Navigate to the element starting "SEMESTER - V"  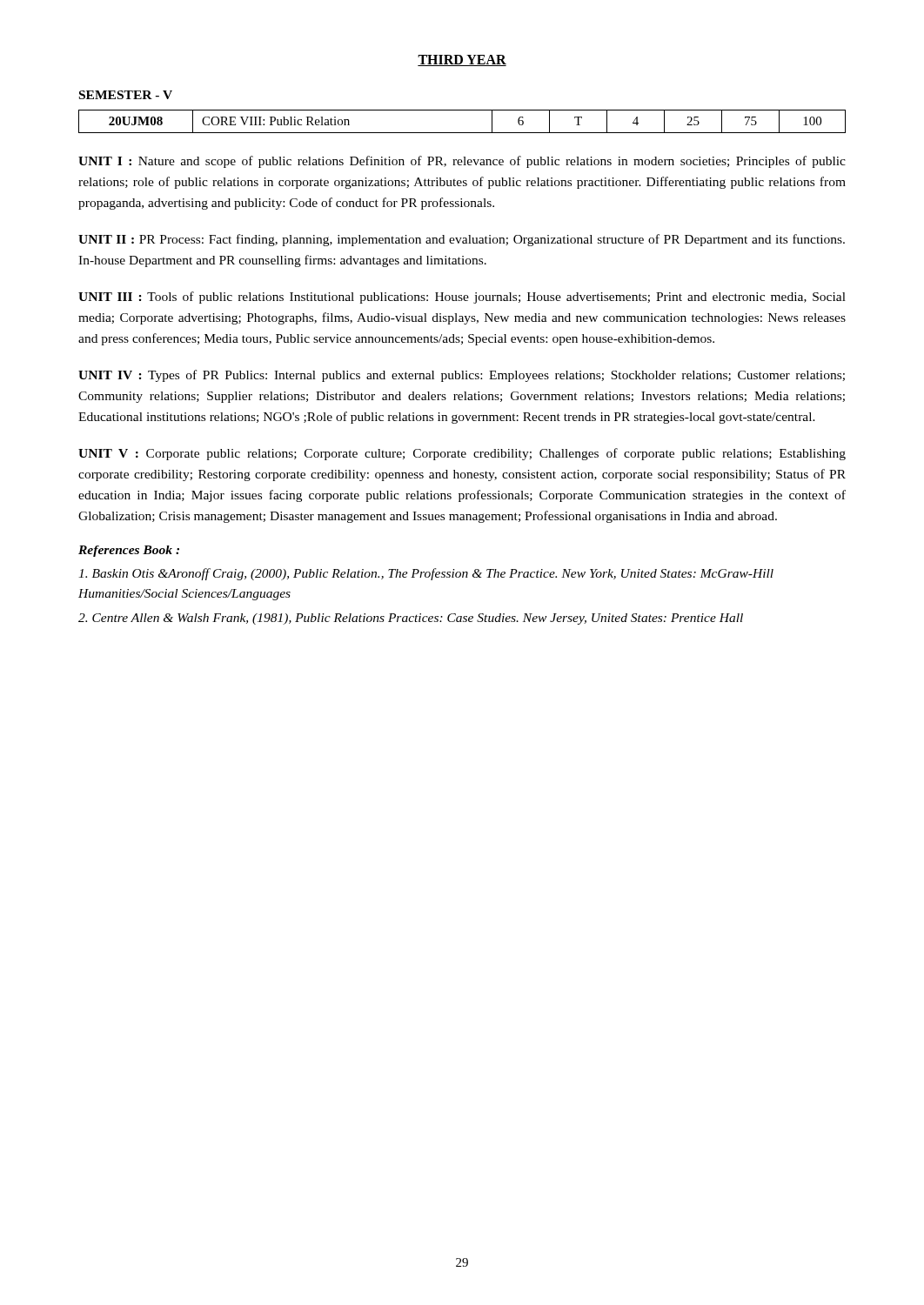(x=125, y=94)
